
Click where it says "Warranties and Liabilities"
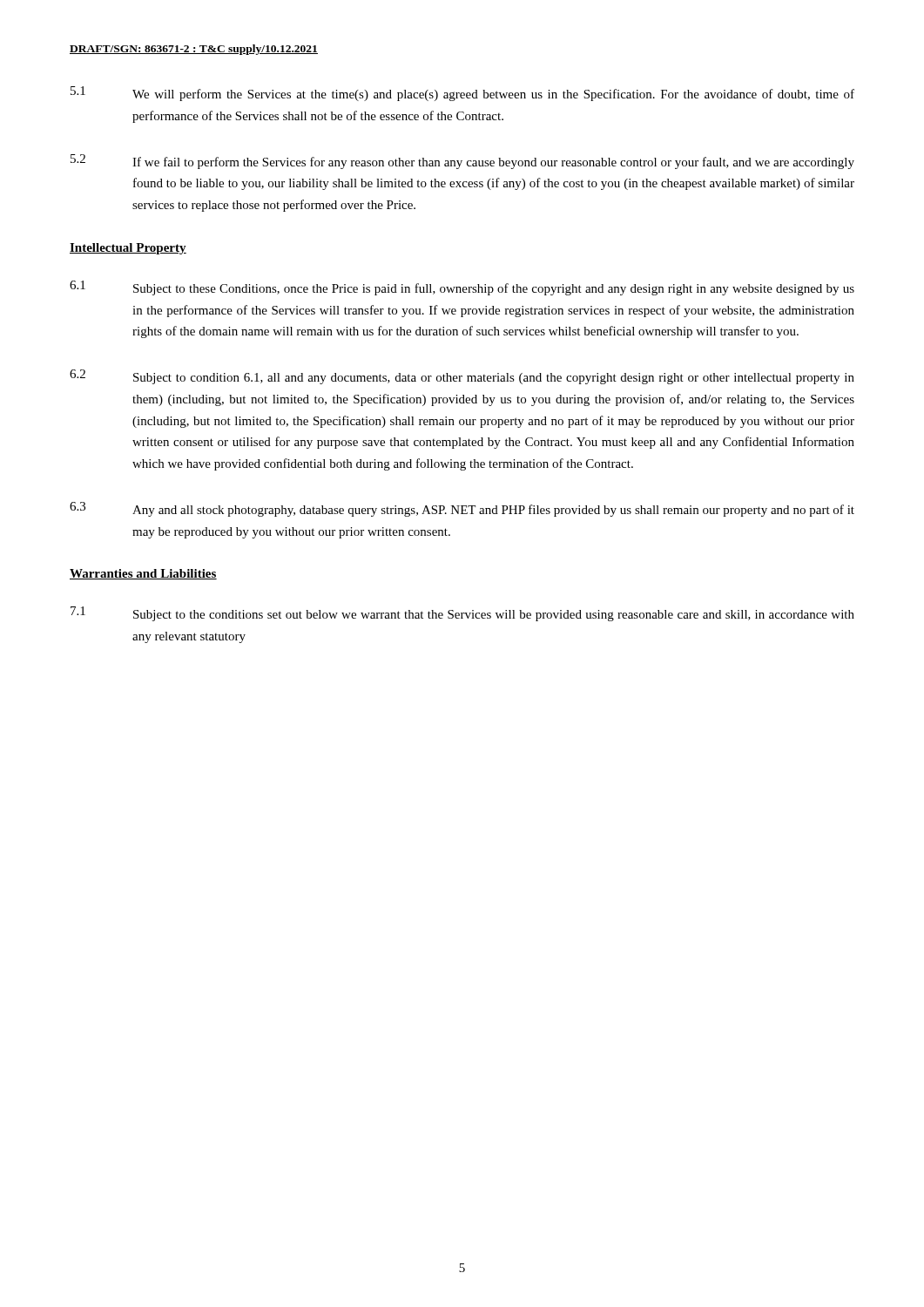(143, 574)
